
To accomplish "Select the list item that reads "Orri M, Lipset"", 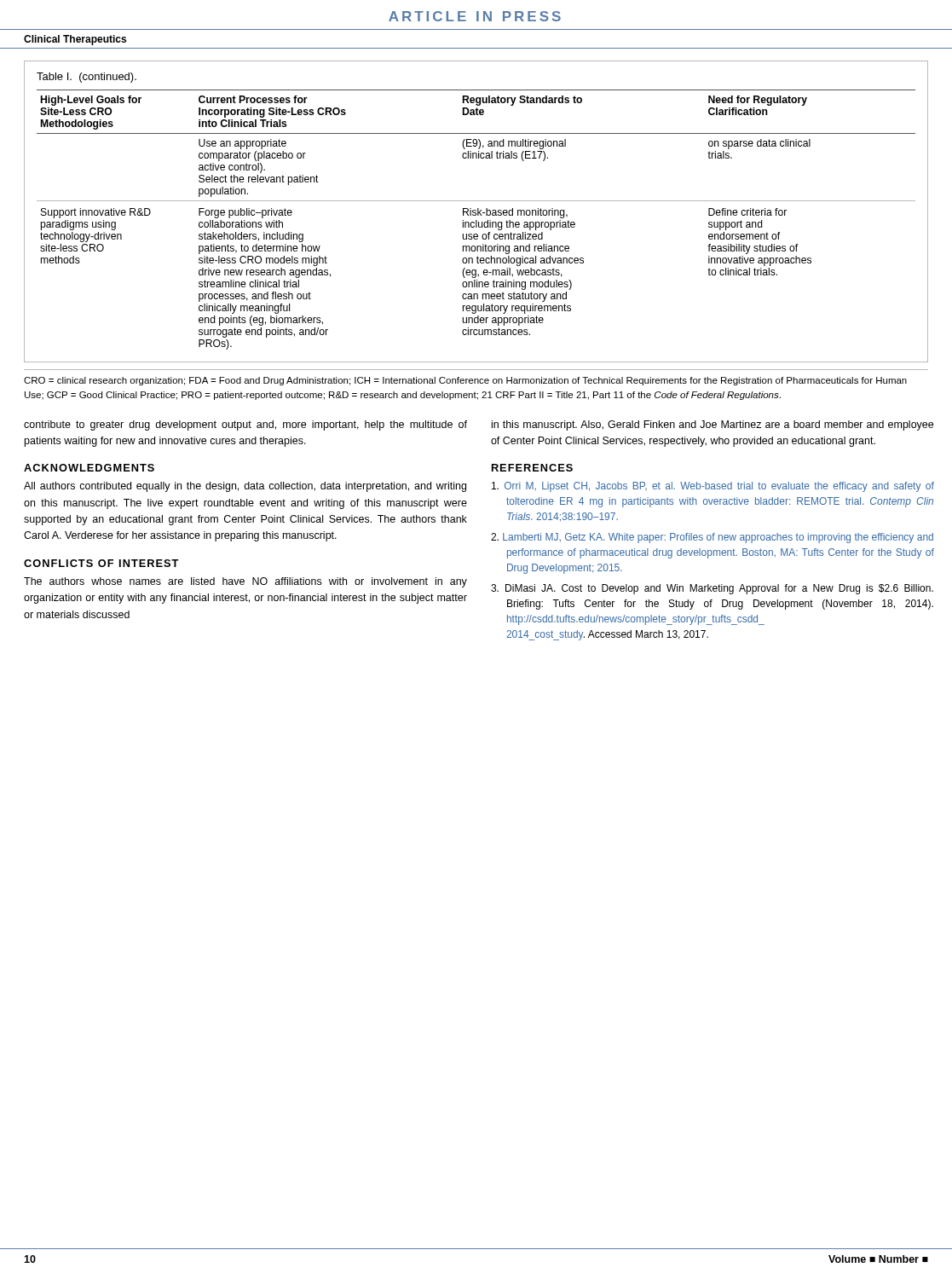I will pos(712,502).
